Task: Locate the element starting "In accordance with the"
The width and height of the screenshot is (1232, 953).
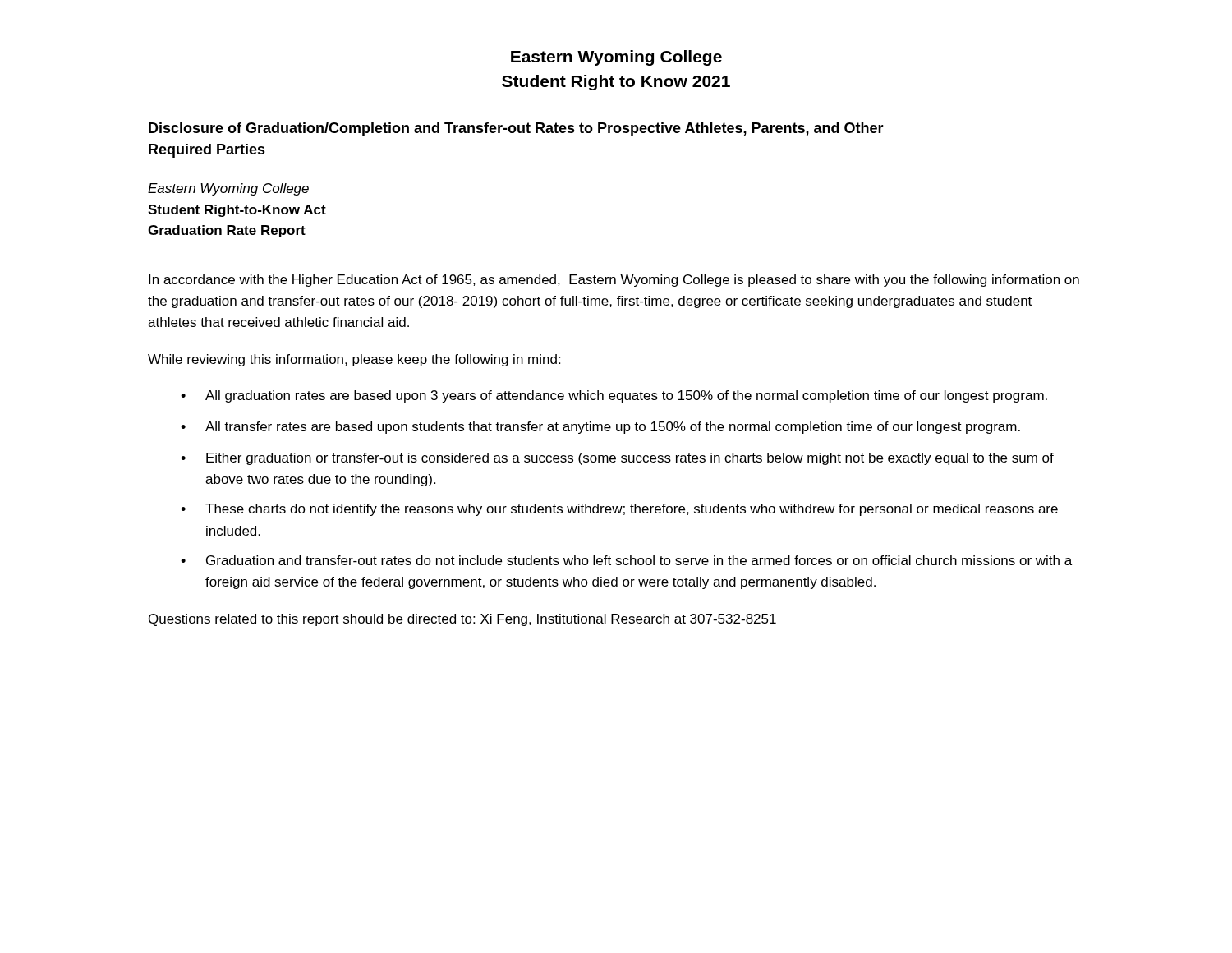Action: (x=614, y=301)
